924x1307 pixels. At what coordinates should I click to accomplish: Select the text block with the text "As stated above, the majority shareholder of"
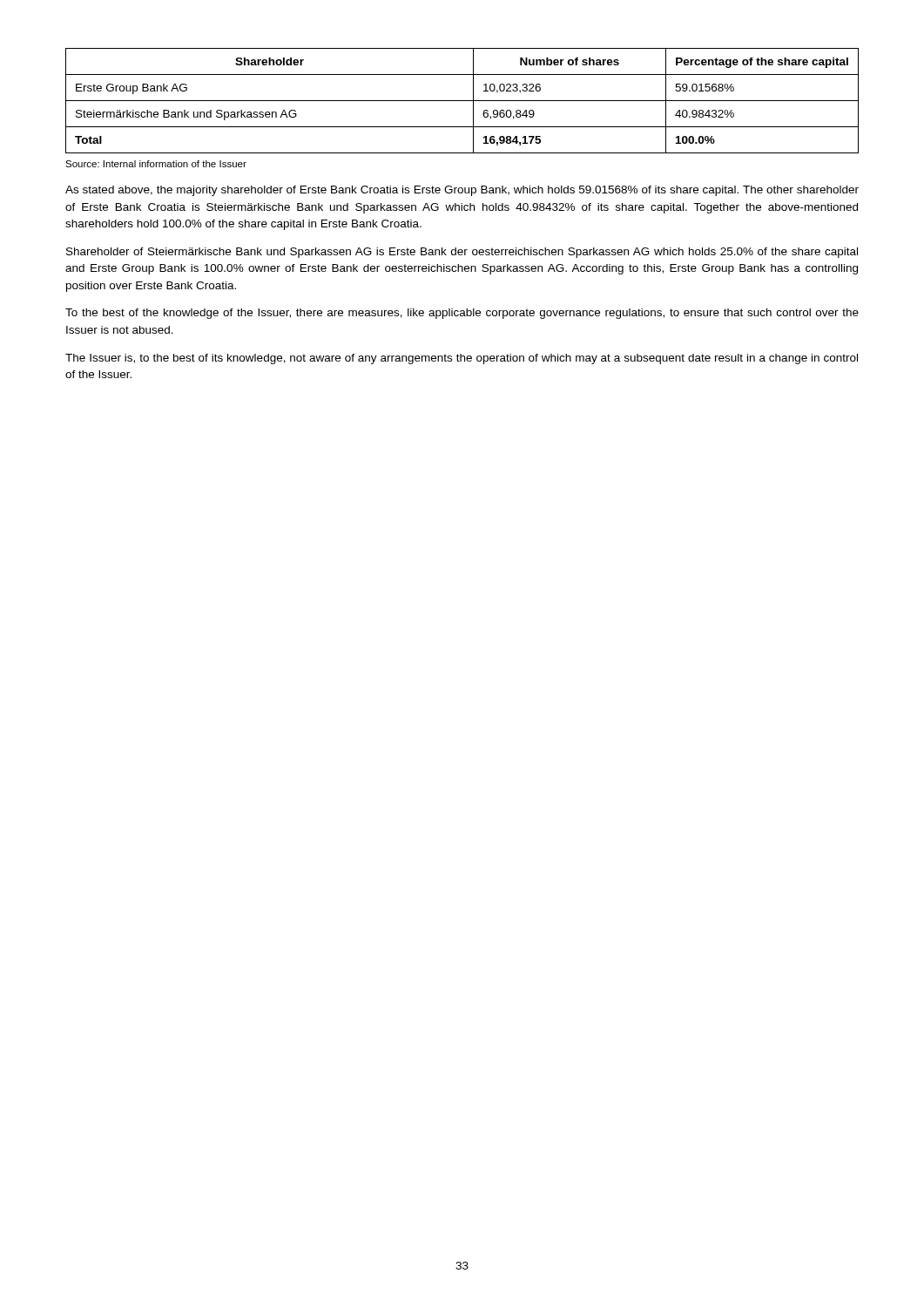click(x=462, y=207)
